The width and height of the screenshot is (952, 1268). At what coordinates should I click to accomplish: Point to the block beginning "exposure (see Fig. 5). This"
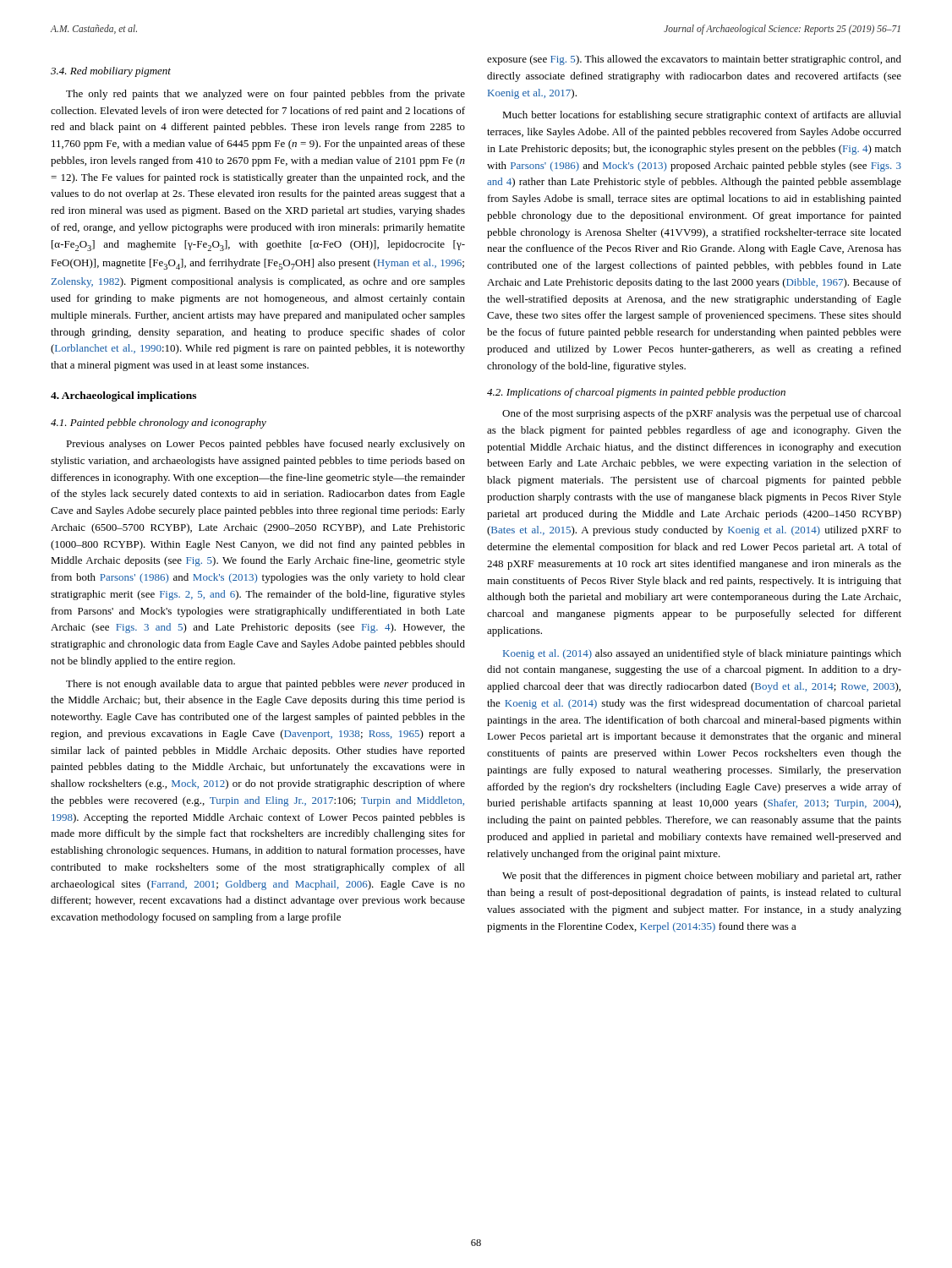click(x=694, y=212)
